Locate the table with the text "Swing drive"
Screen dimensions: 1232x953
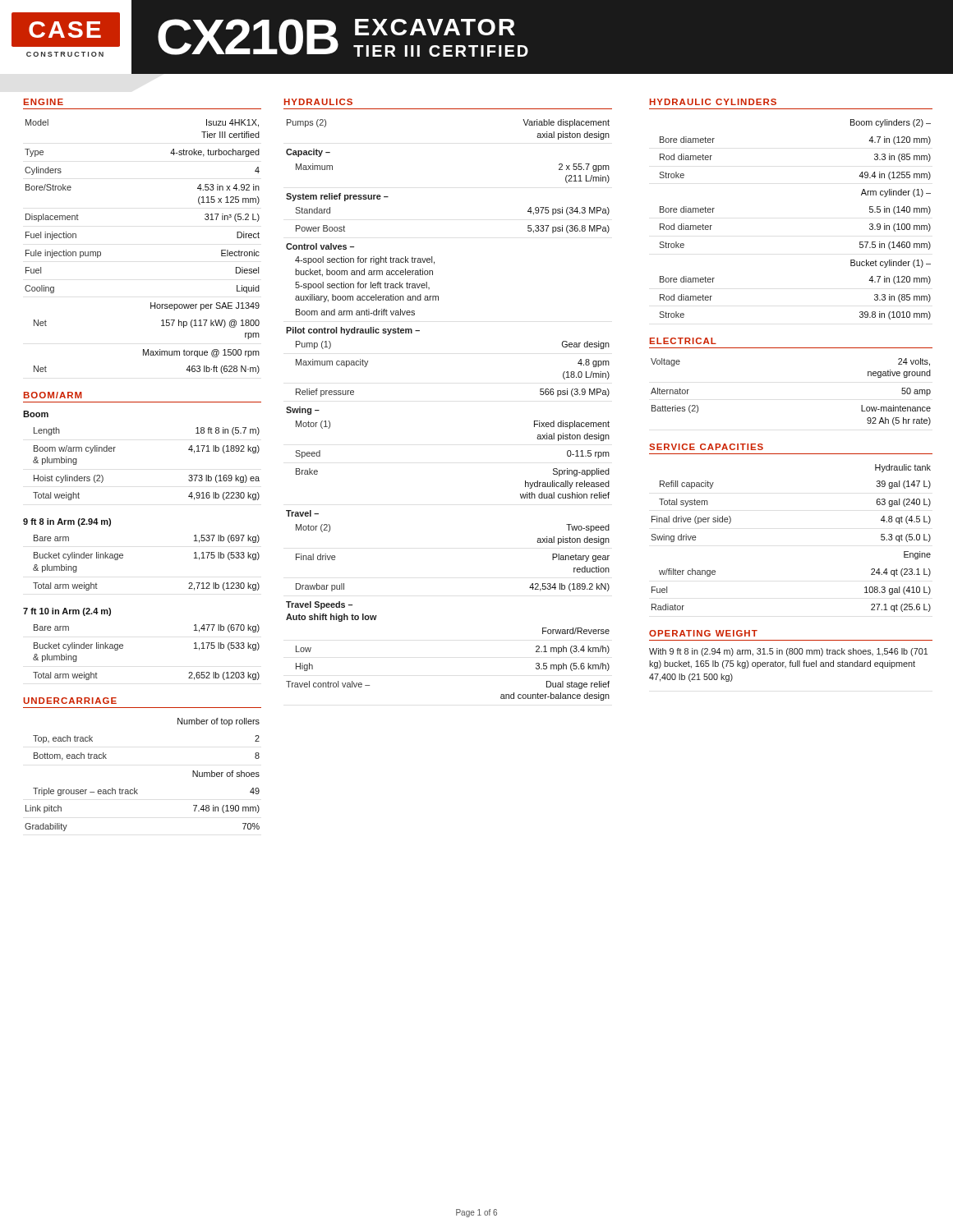click(791, 538)
